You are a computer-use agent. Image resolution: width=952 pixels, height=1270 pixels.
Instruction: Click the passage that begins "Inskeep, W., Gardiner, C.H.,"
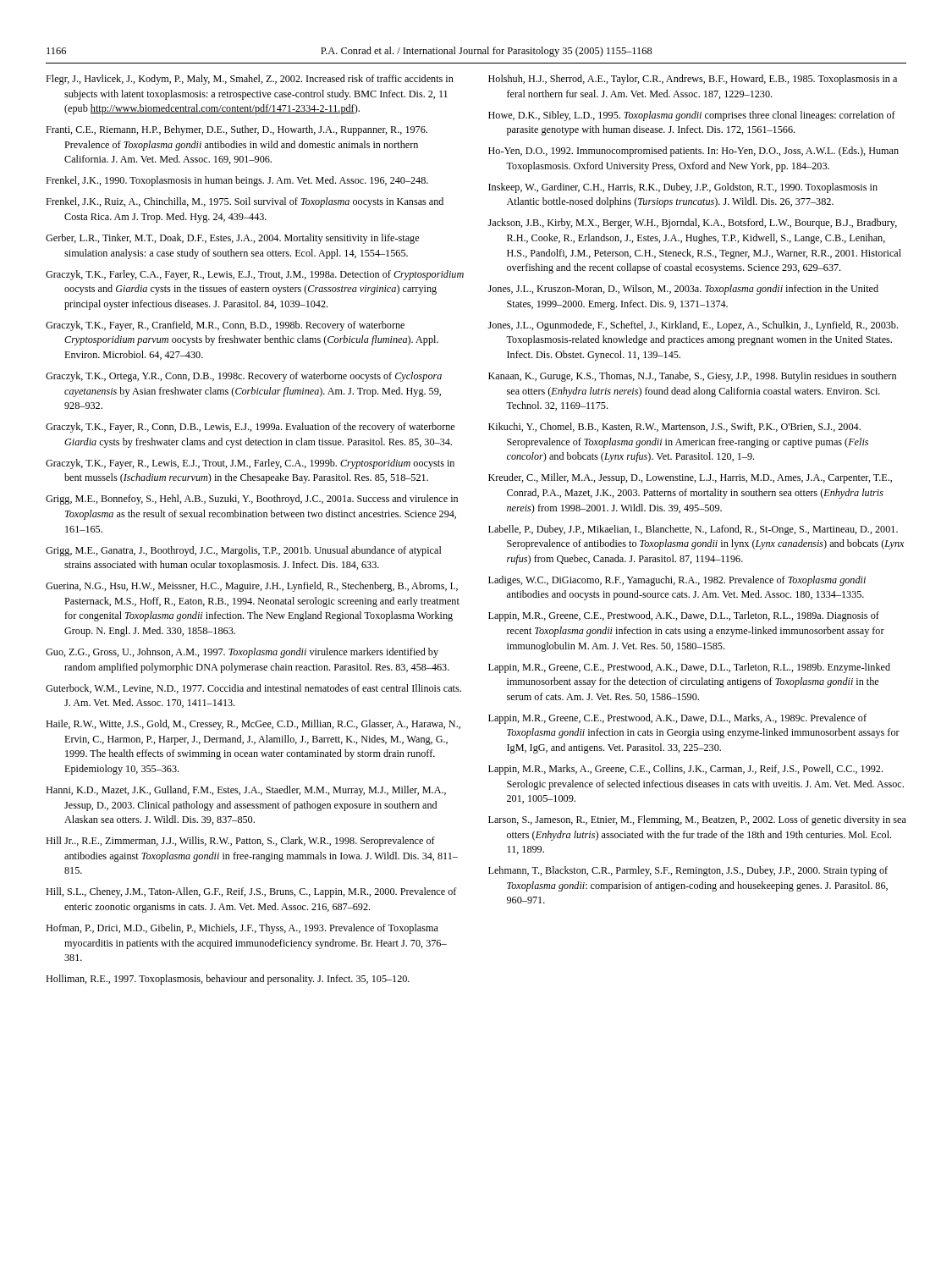point(683,194)
